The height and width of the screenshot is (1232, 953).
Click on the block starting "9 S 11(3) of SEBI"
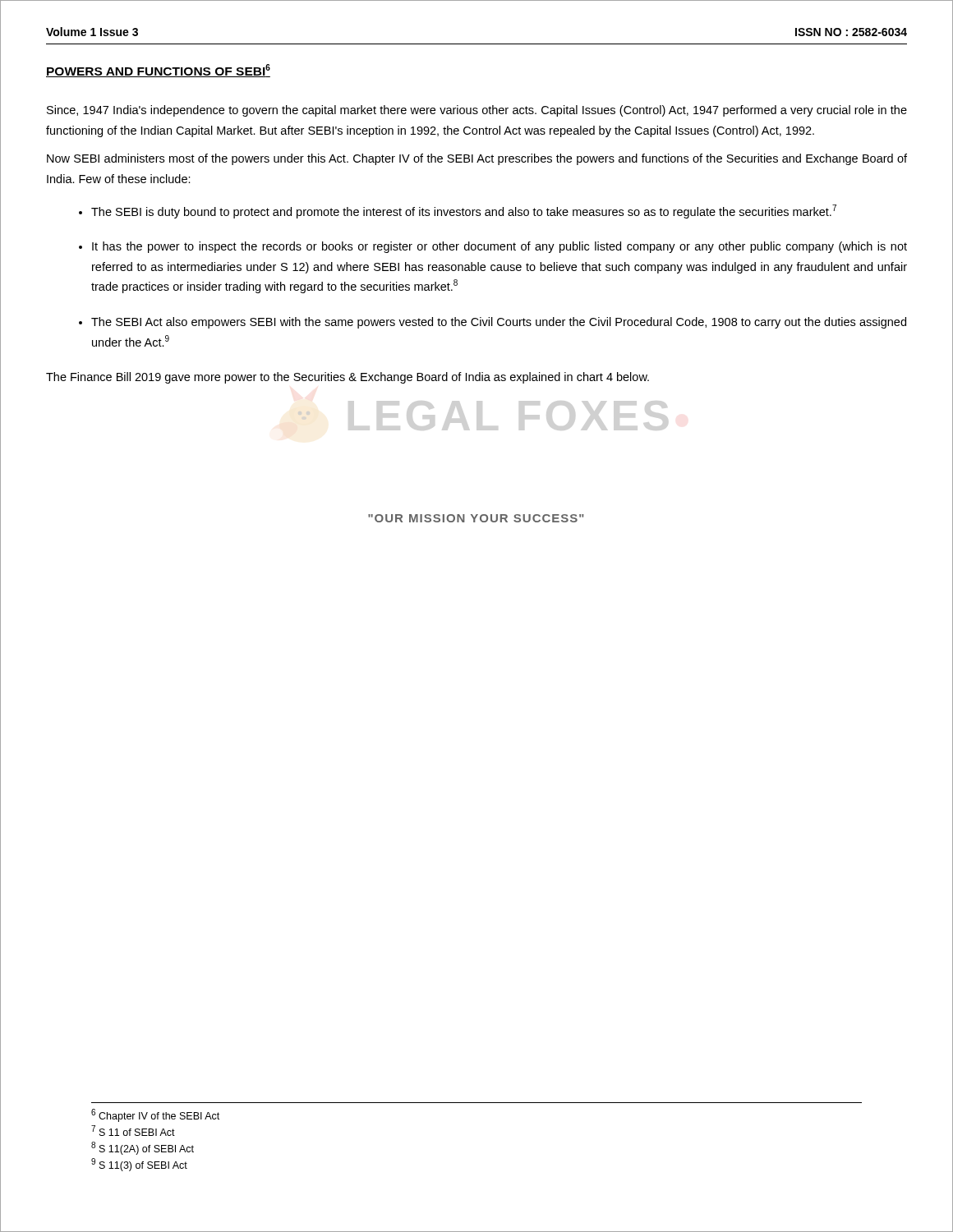[x=139, y=1164]
